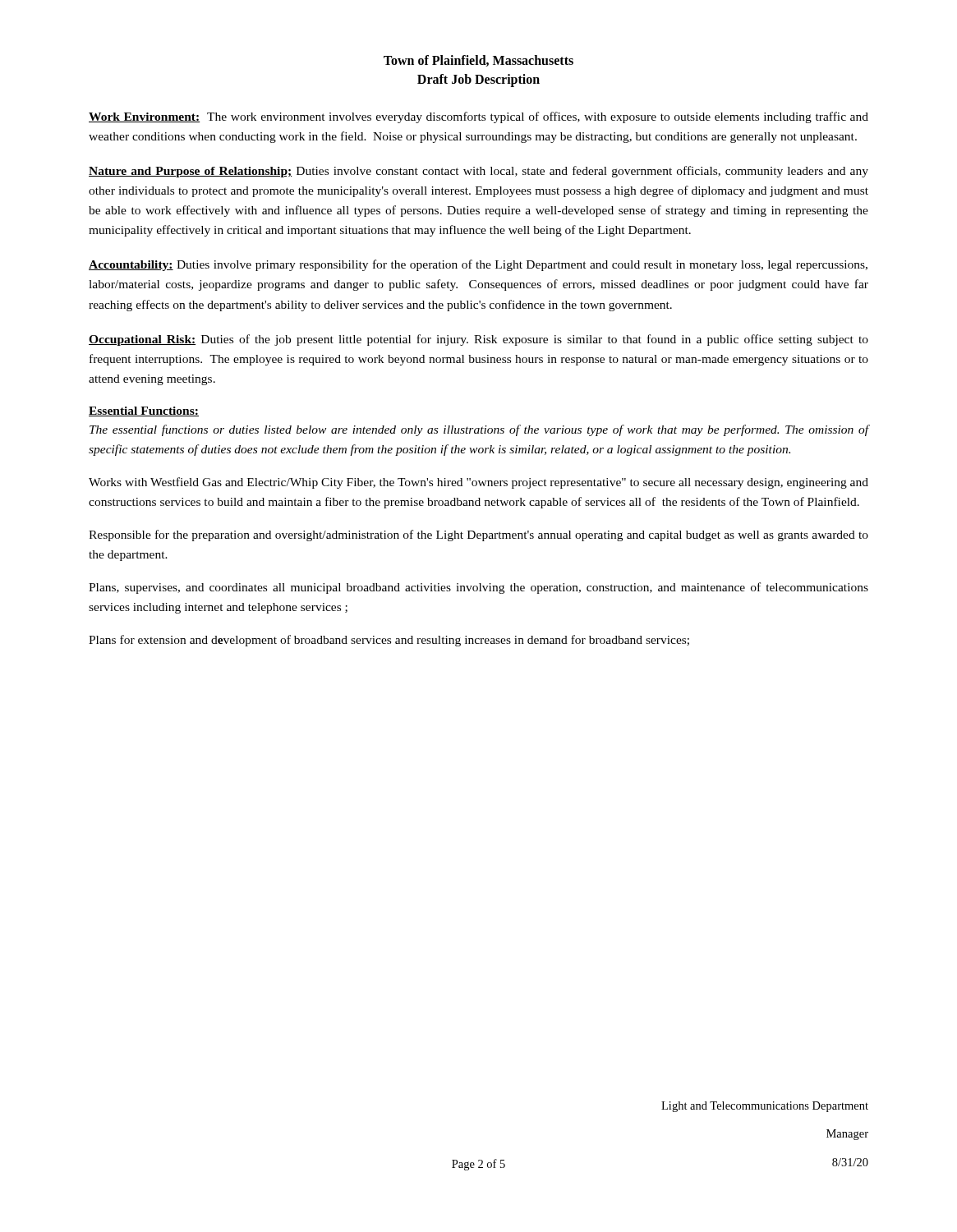Navigate to the passage starting "Nature and Purpose of Relationship;"
957x1232 pixels.
pos(478,201)
